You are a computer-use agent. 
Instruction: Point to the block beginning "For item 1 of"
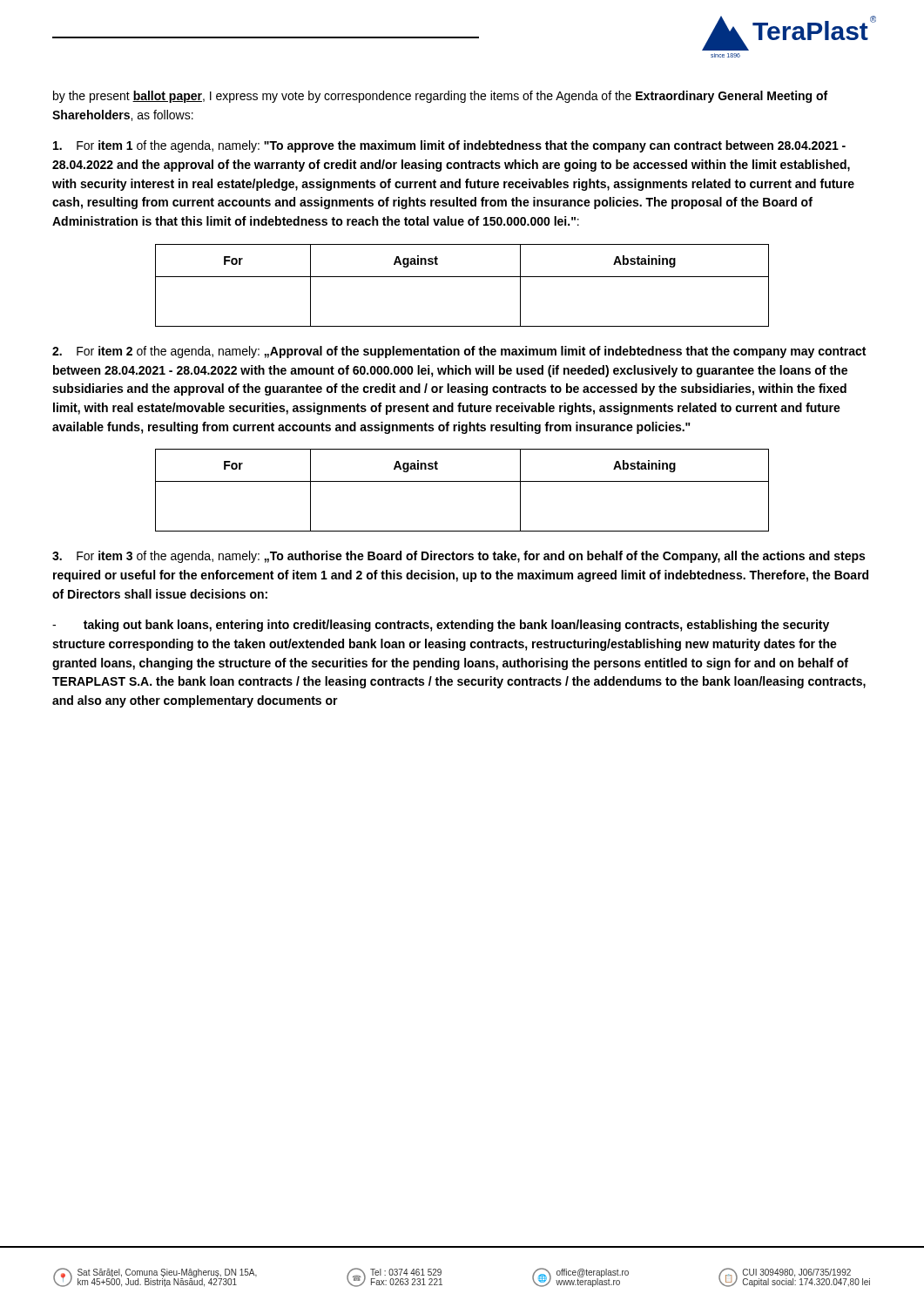coord(453,184)
